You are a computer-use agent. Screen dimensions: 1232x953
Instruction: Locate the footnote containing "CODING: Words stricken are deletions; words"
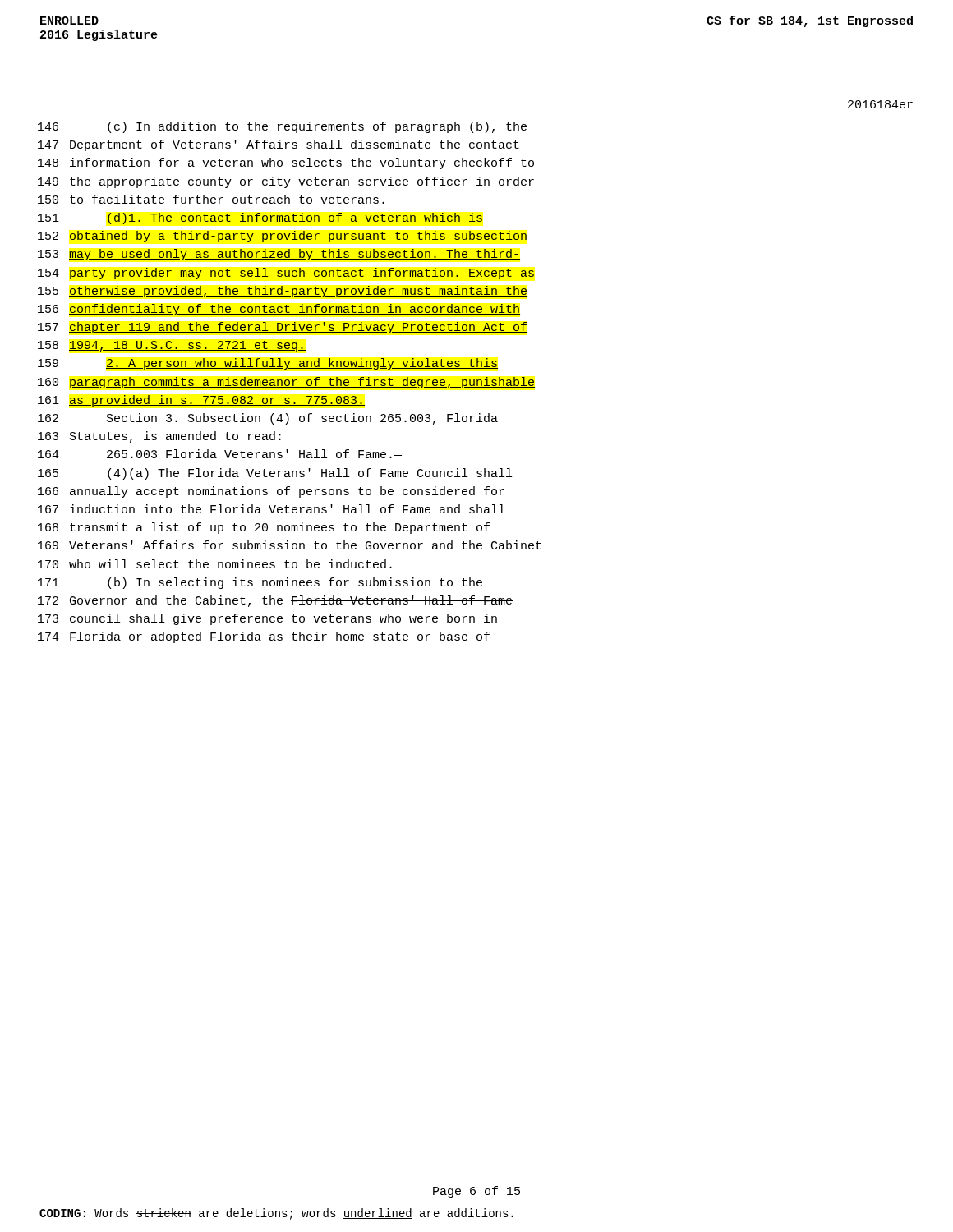(x=278, y=1214)
